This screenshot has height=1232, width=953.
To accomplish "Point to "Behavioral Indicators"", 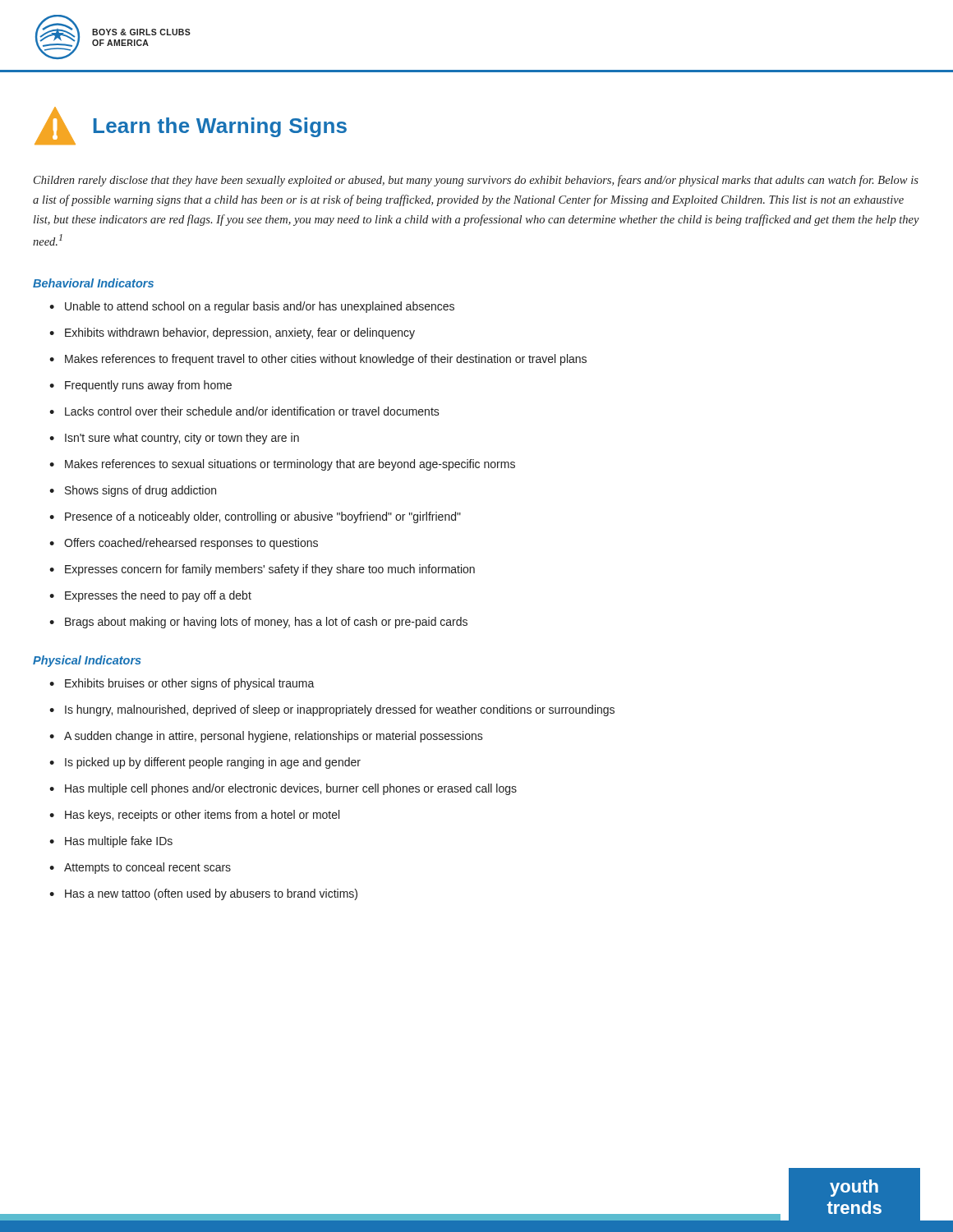I will (93, 283).
